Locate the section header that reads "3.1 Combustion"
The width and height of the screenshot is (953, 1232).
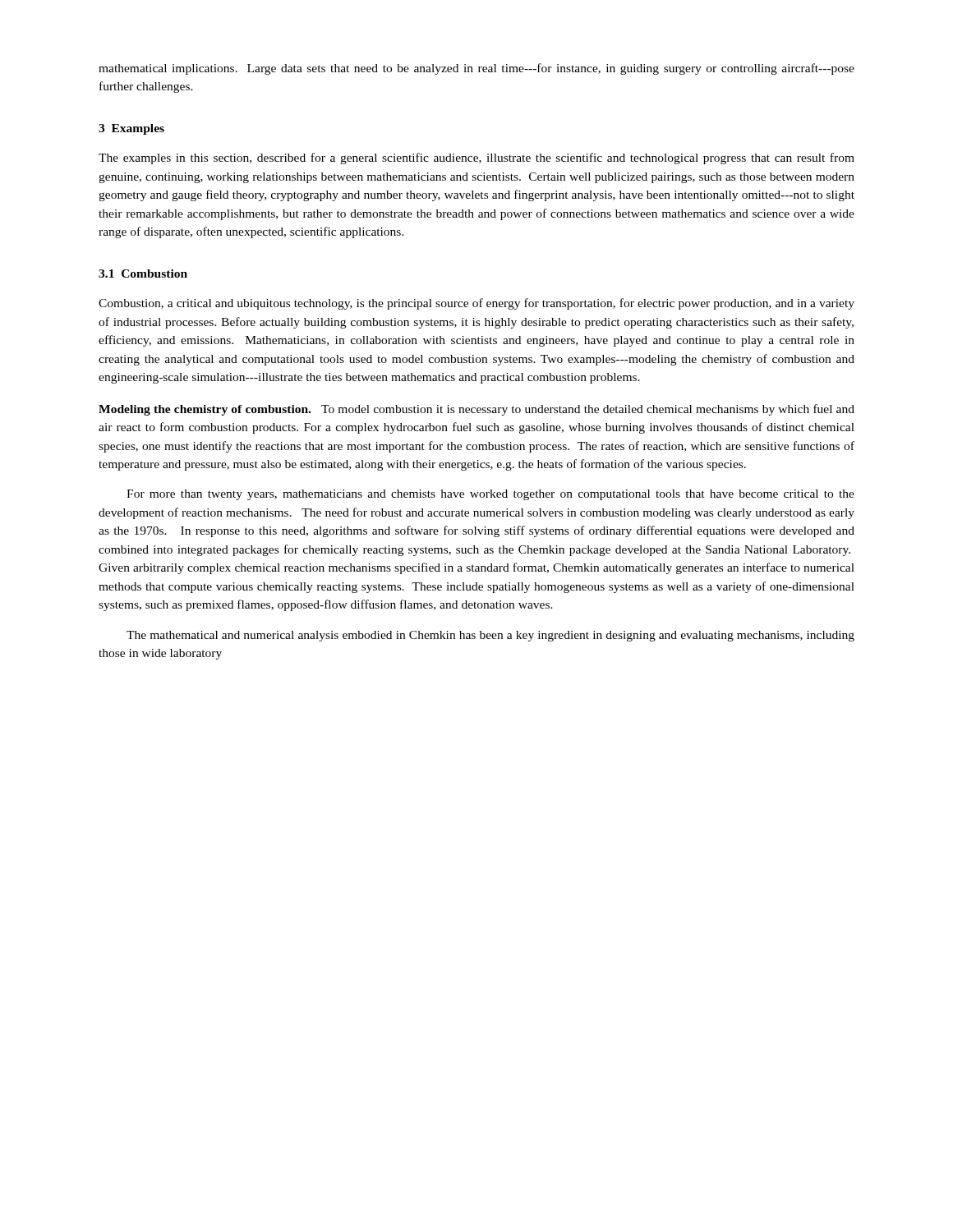(x=143, y=273)
